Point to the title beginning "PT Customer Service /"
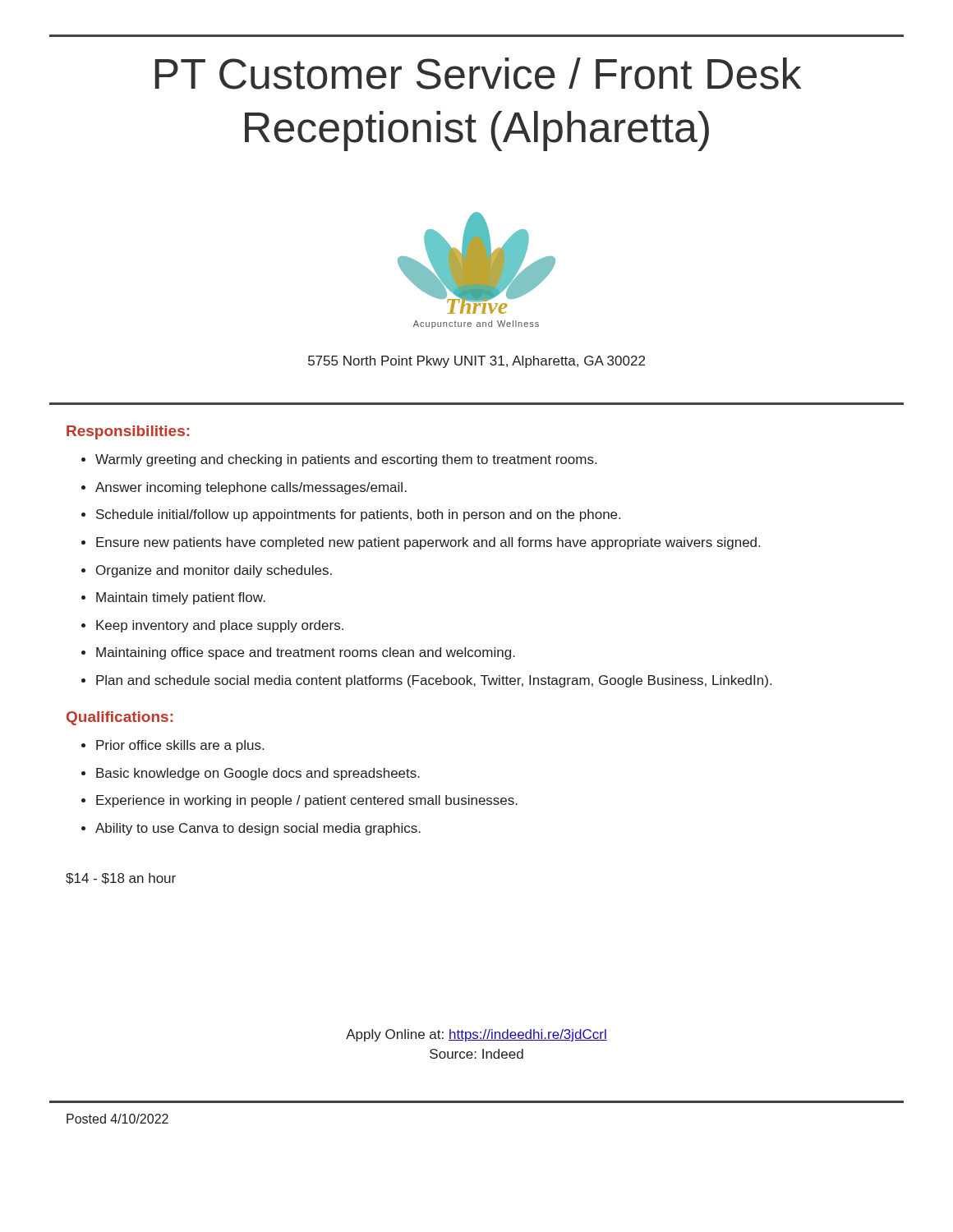The width and height of the screenshot is (953, 1232). click(x=476, y=101)
